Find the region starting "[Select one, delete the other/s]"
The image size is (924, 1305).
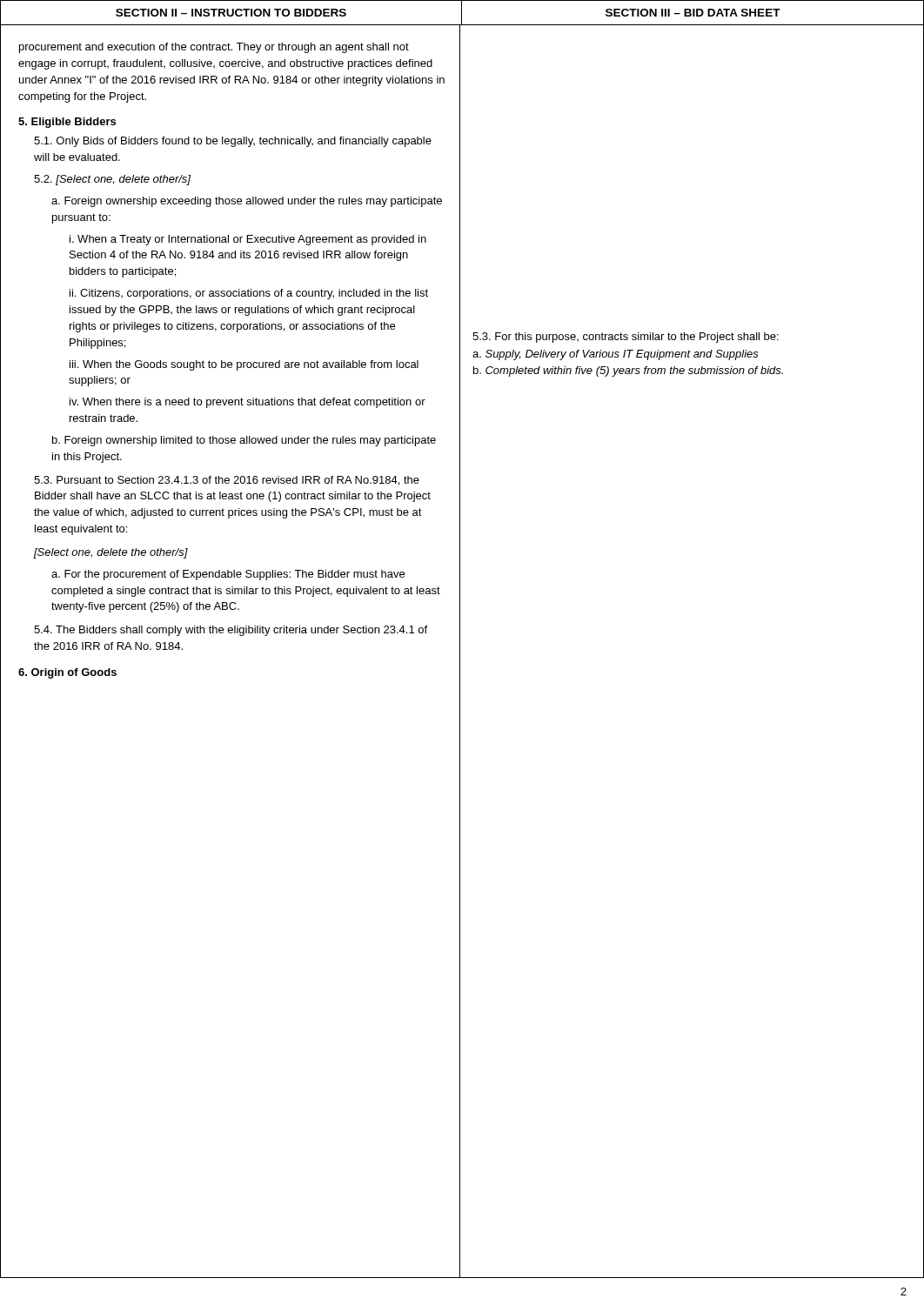(x=111, y=552)
